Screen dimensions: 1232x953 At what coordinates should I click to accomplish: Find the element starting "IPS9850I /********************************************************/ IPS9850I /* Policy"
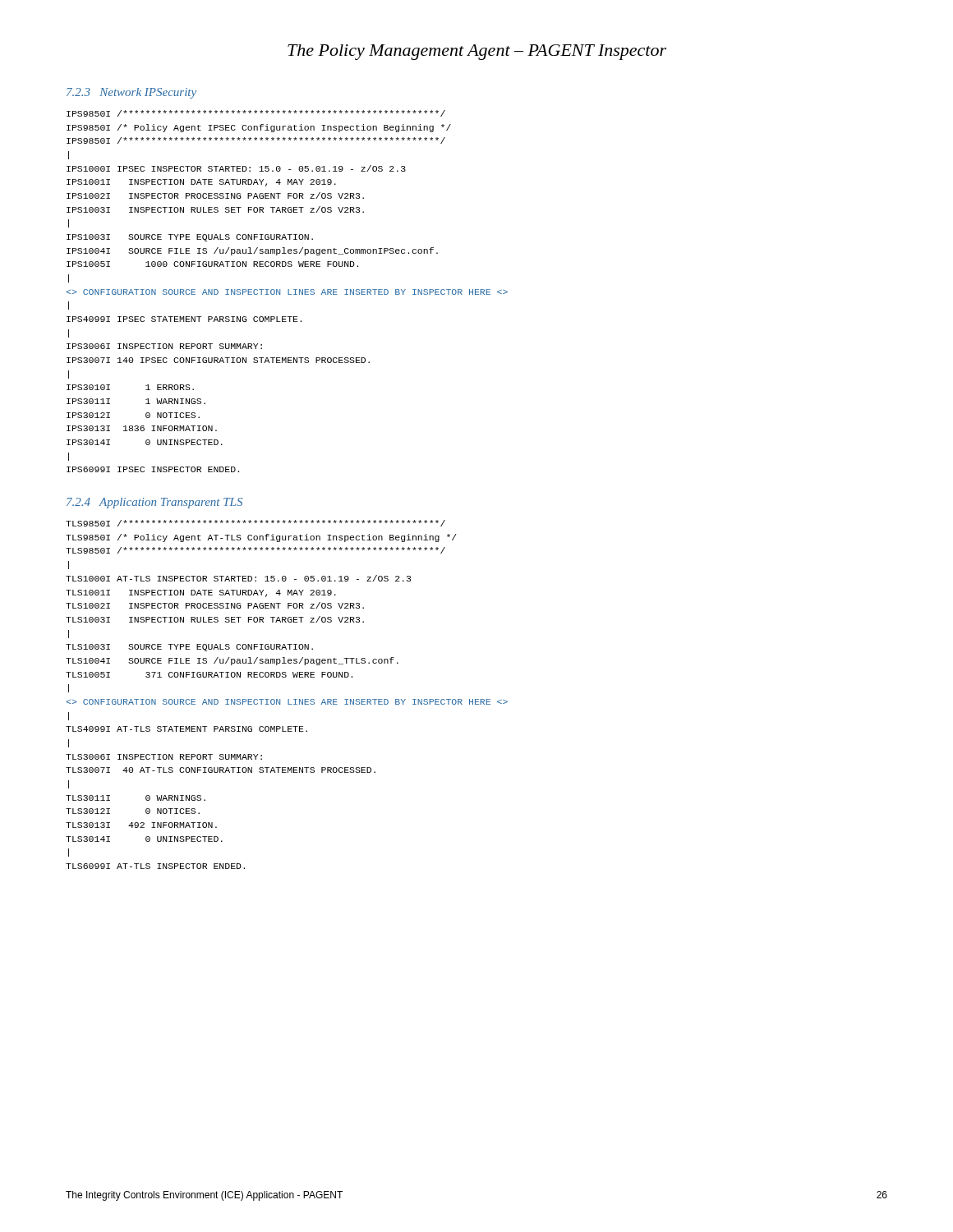(x=287, y=292)
